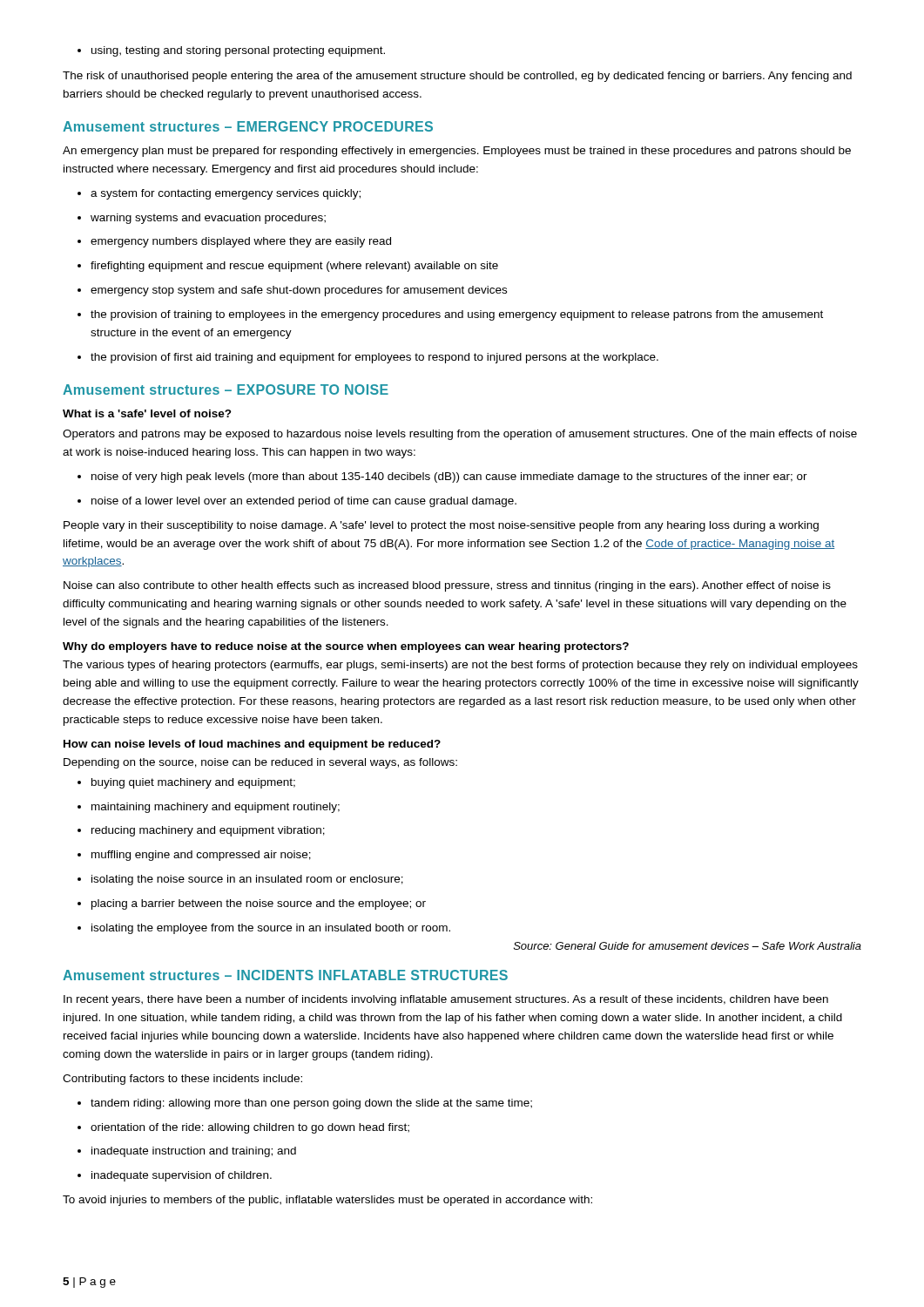Find the block starting "Source: General Guide for amusement devices –"
The width and height of the screenshot is (924, 1307).
click(x=687, y=946)
